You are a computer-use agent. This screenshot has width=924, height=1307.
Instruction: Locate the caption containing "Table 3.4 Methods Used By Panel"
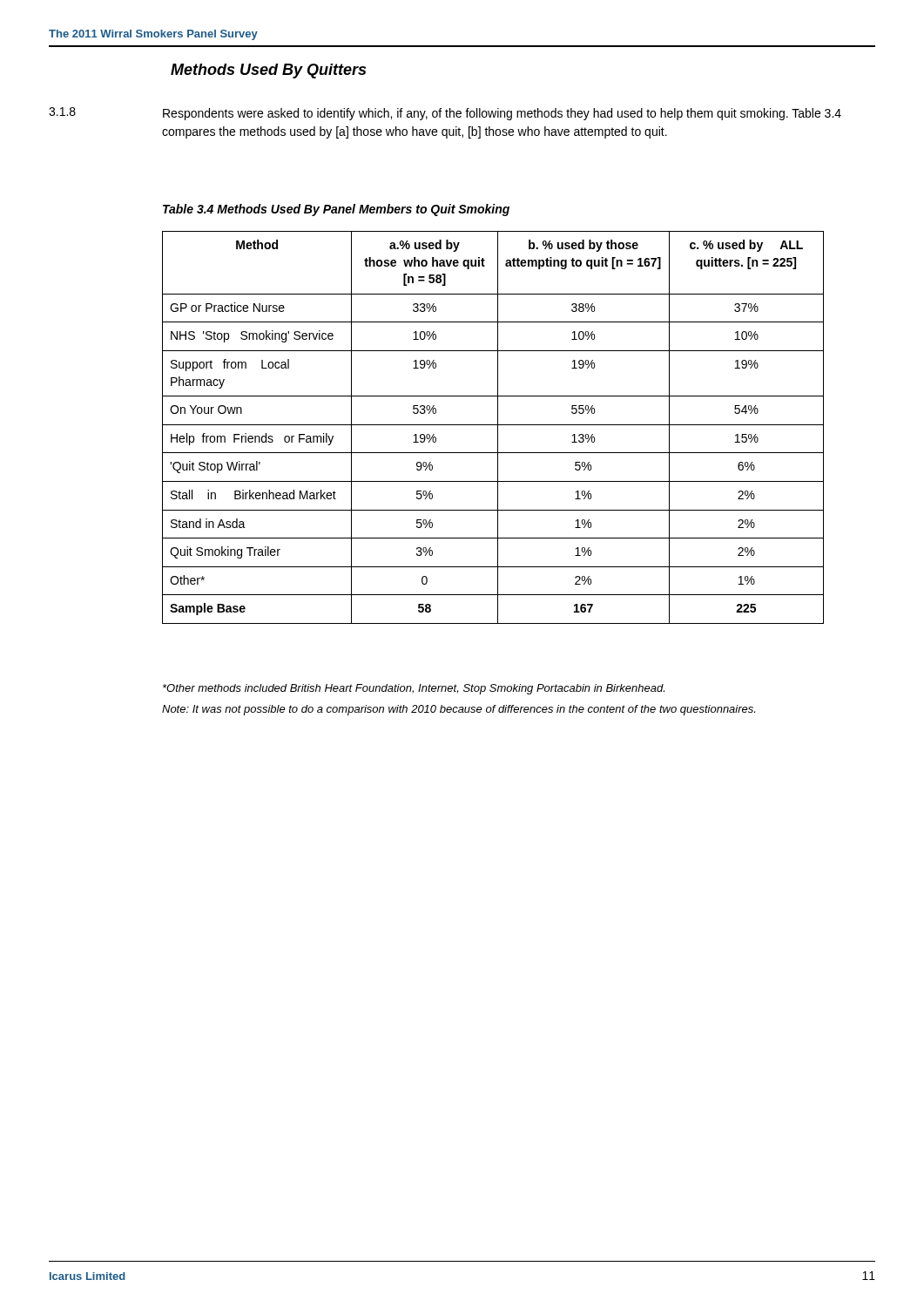[x=506, y=209]
